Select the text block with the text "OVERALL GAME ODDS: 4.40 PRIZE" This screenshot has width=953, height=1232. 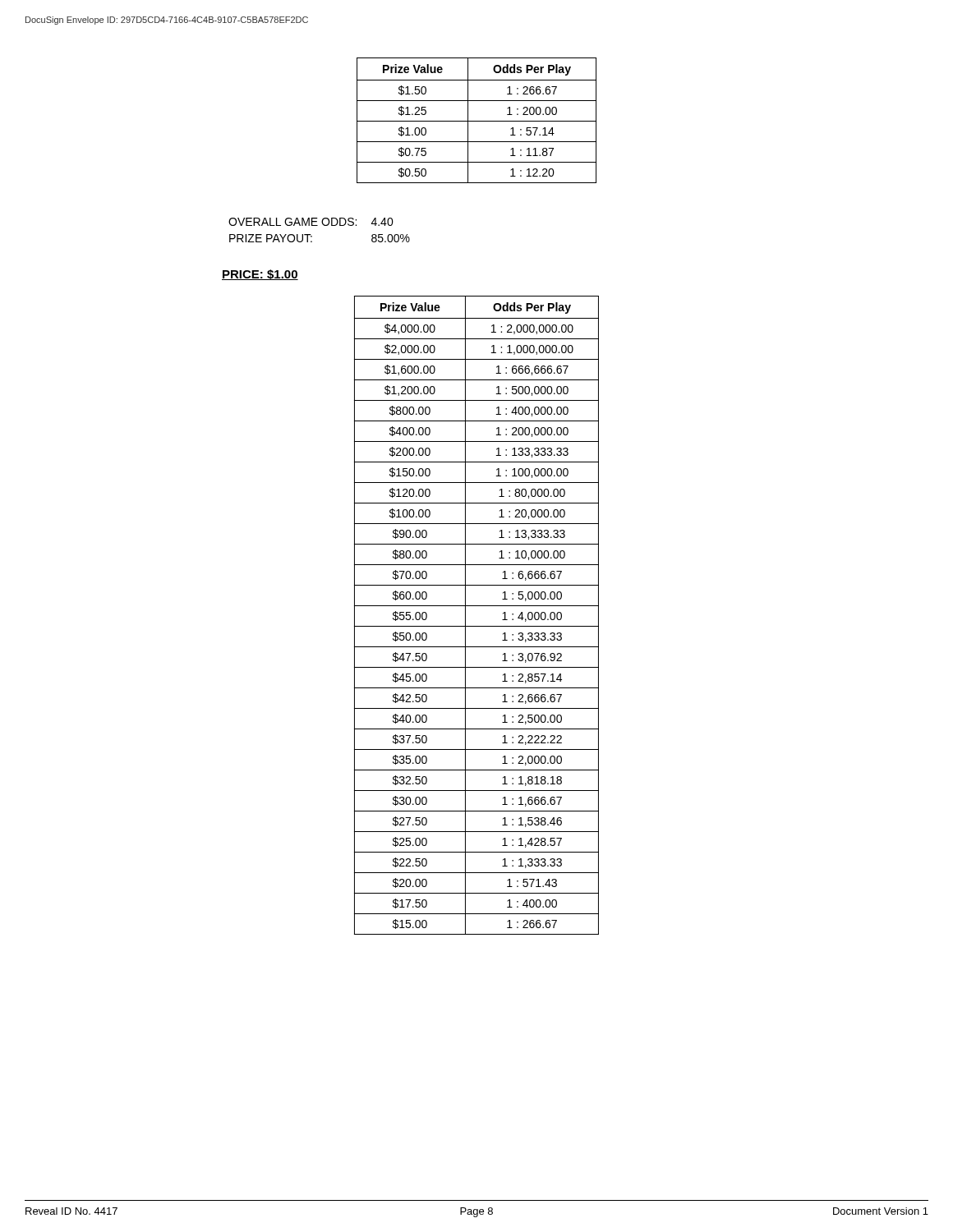click(319, 230)
